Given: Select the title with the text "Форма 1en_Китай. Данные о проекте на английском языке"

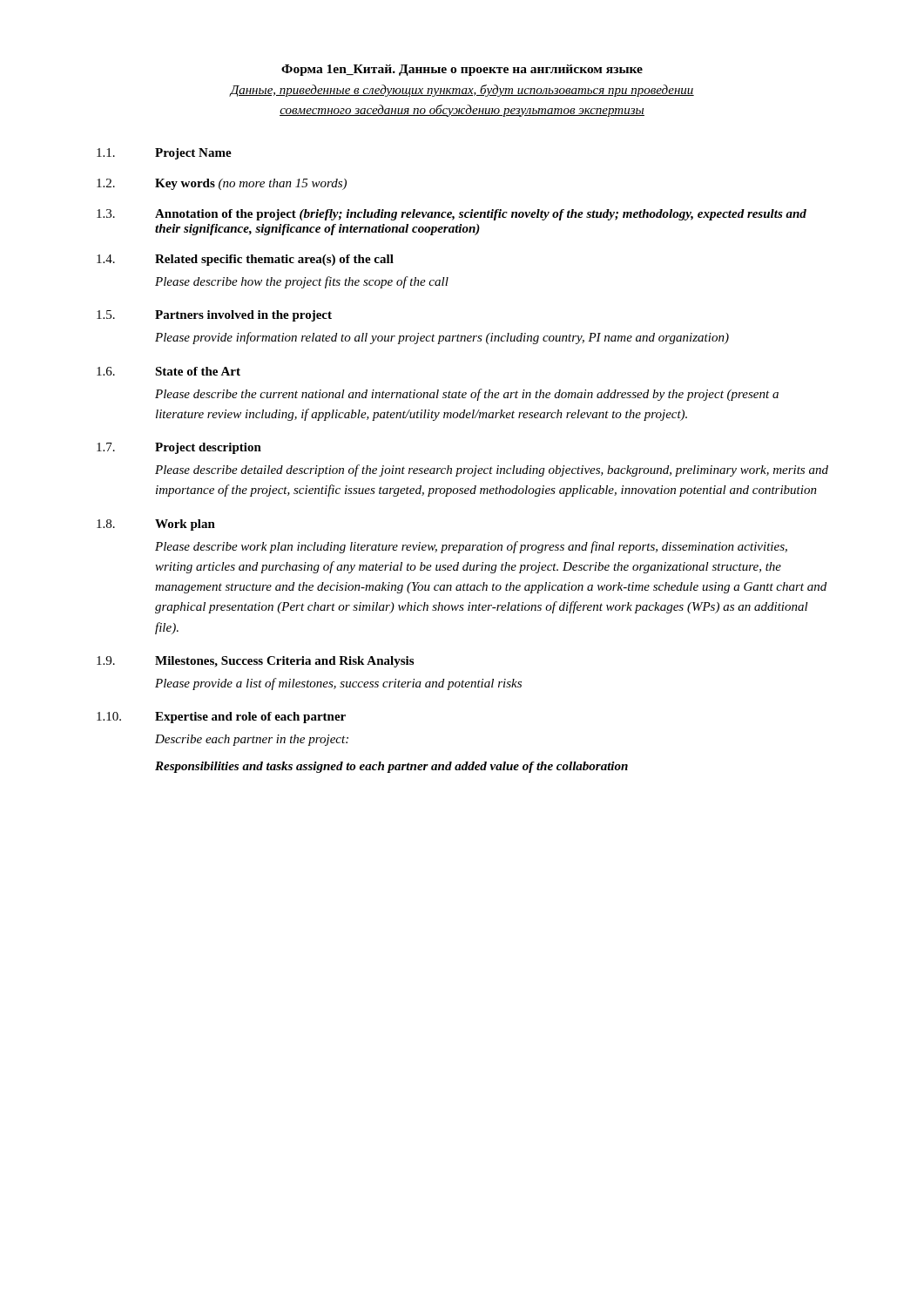Looking at the screenshot, I should coord(462,68).
